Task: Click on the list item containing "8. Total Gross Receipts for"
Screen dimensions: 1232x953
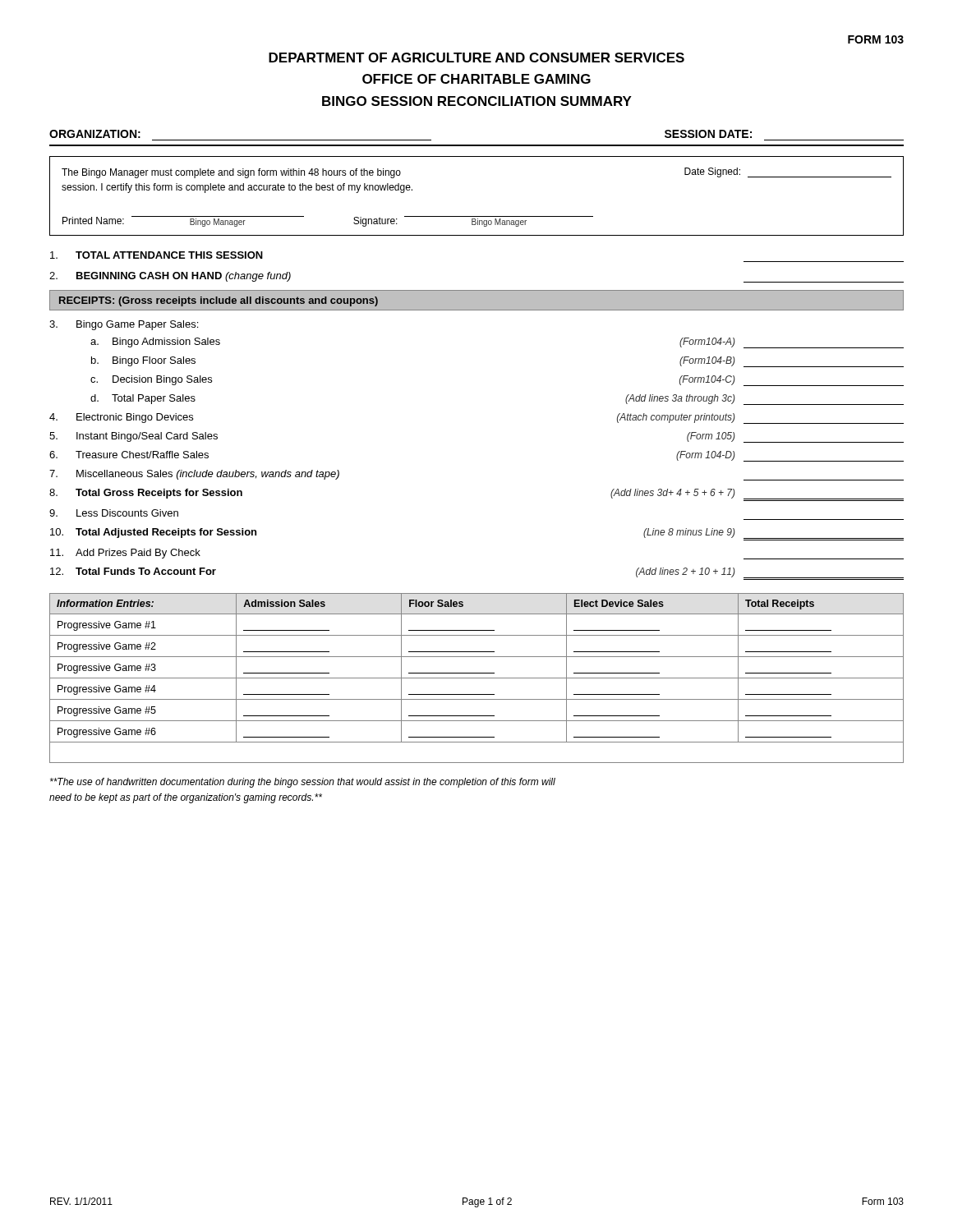Action: pyautogui.click(x=160, y=495)
